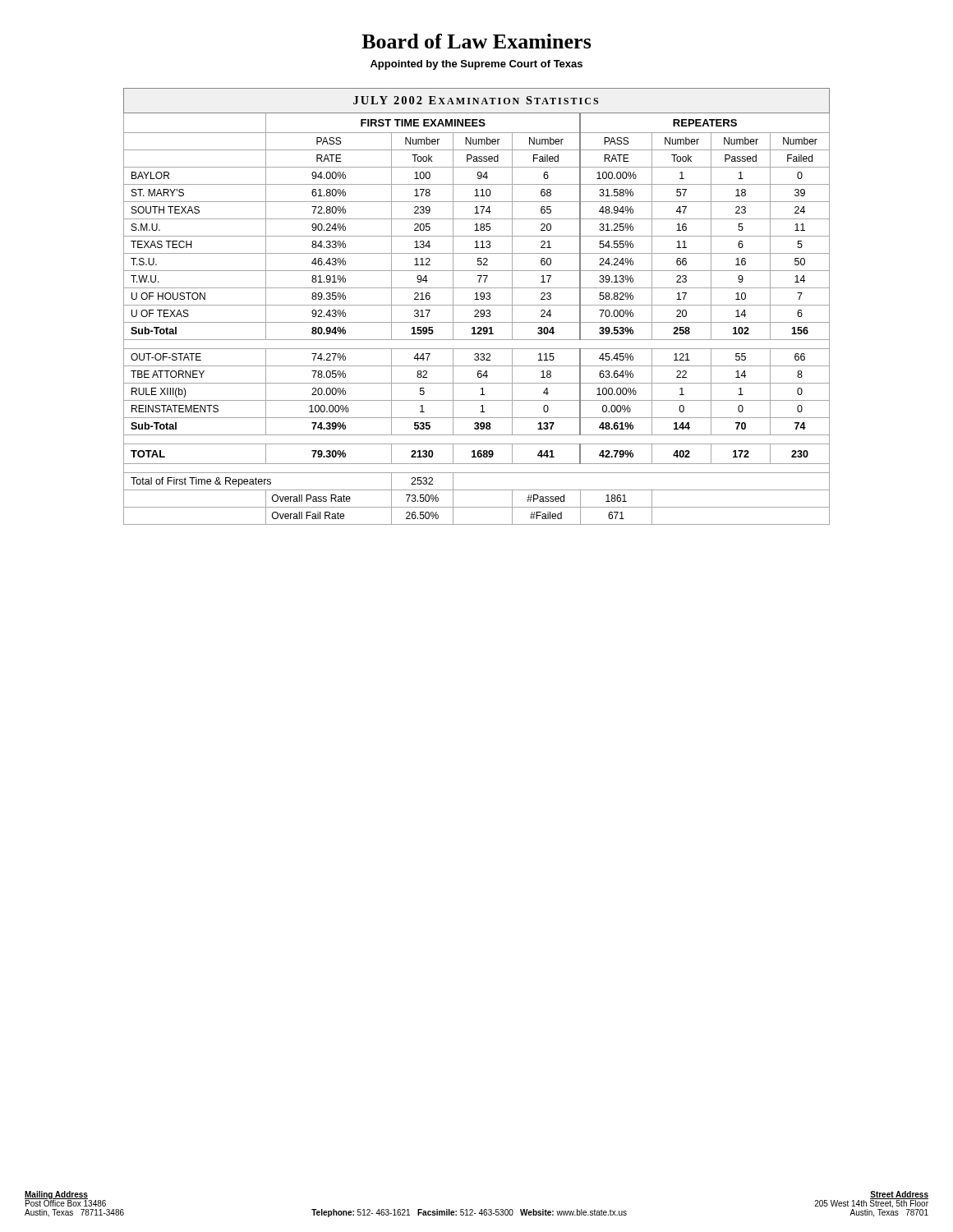
Task: Point to the block starting "Board of Law Examiners"
Action: 476,42
